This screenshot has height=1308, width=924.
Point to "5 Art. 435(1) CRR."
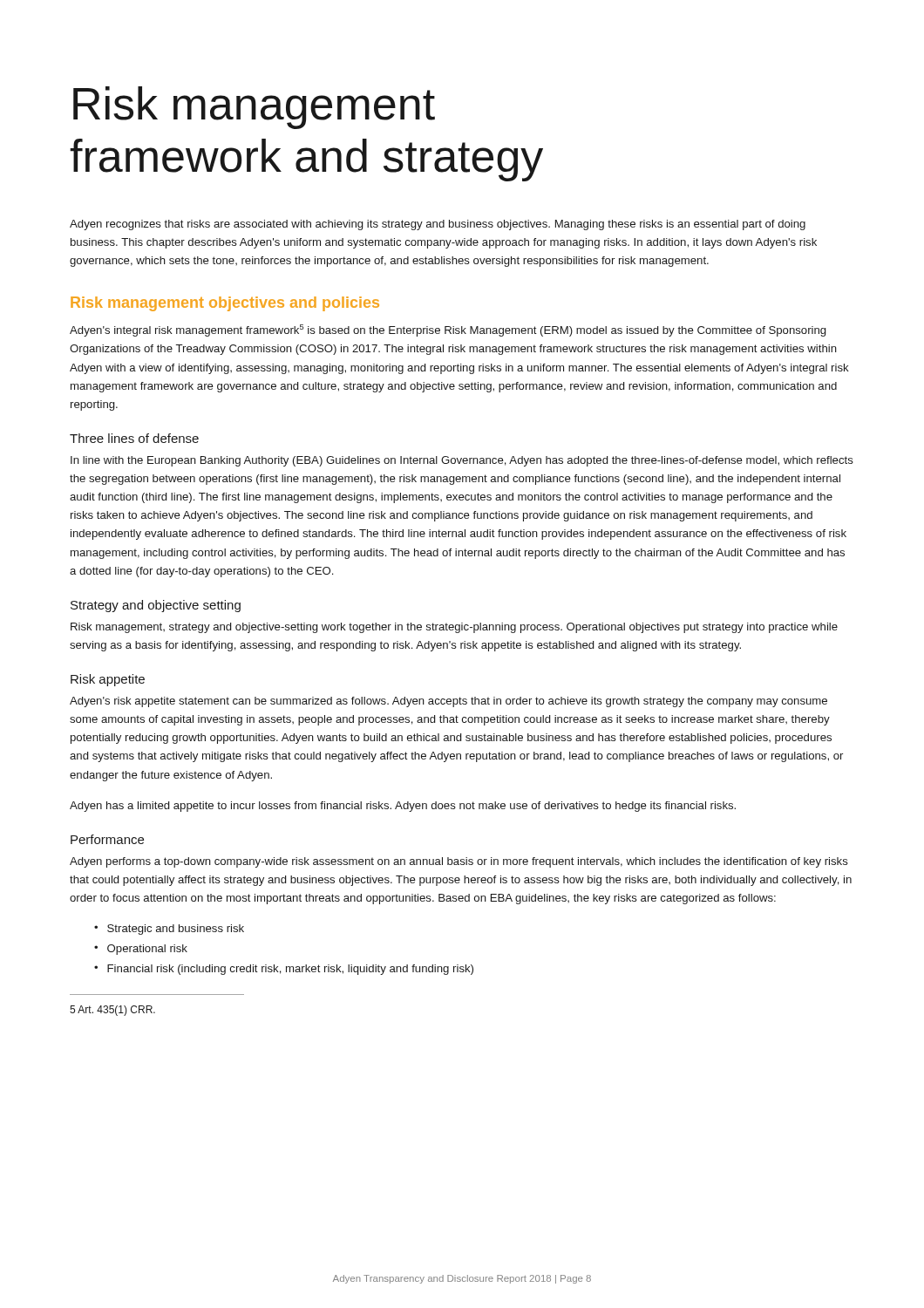click(x=113, y=1009)
